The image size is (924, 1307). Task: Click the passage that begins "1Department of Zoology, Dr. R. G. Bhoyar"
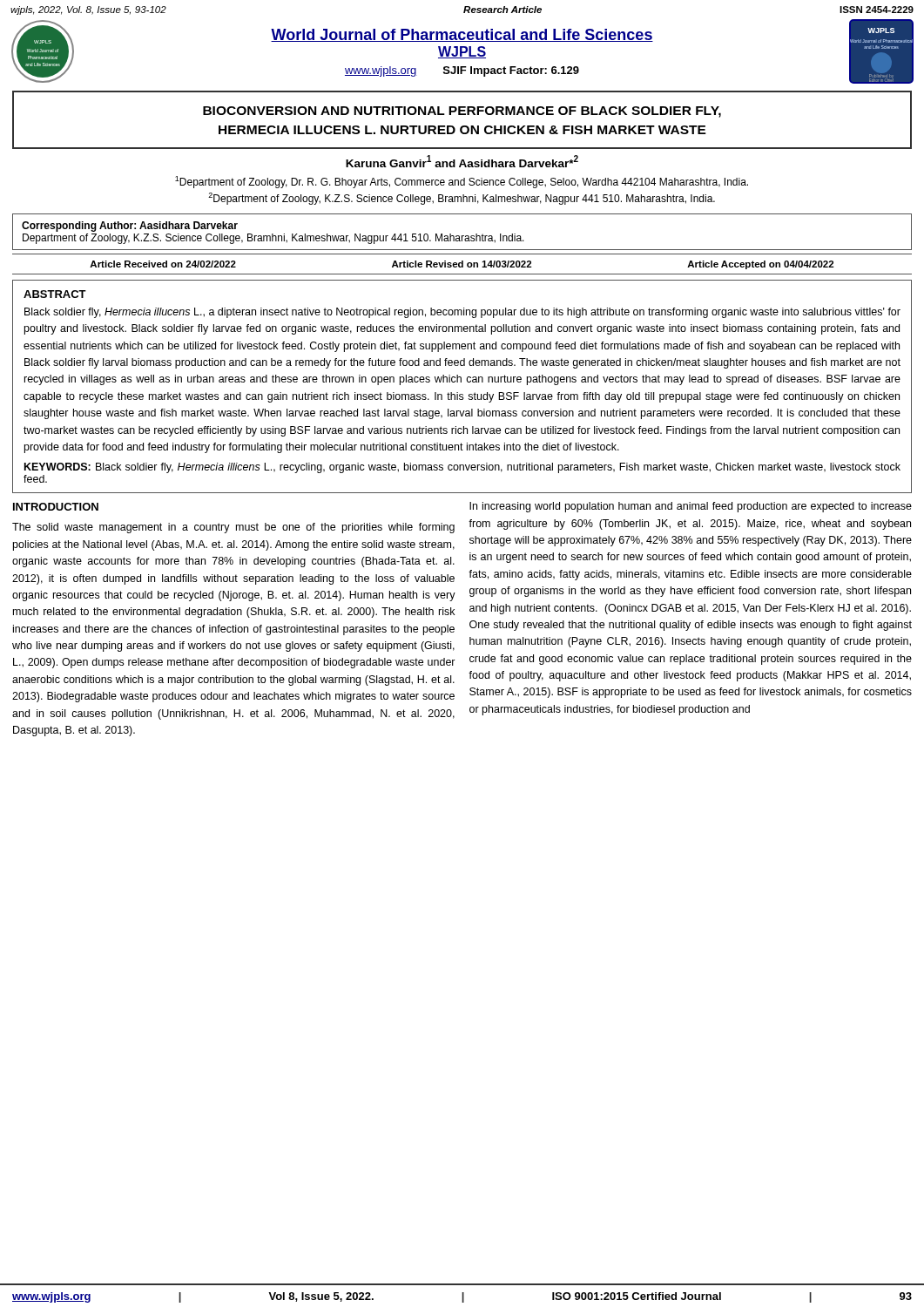(462, 189)
